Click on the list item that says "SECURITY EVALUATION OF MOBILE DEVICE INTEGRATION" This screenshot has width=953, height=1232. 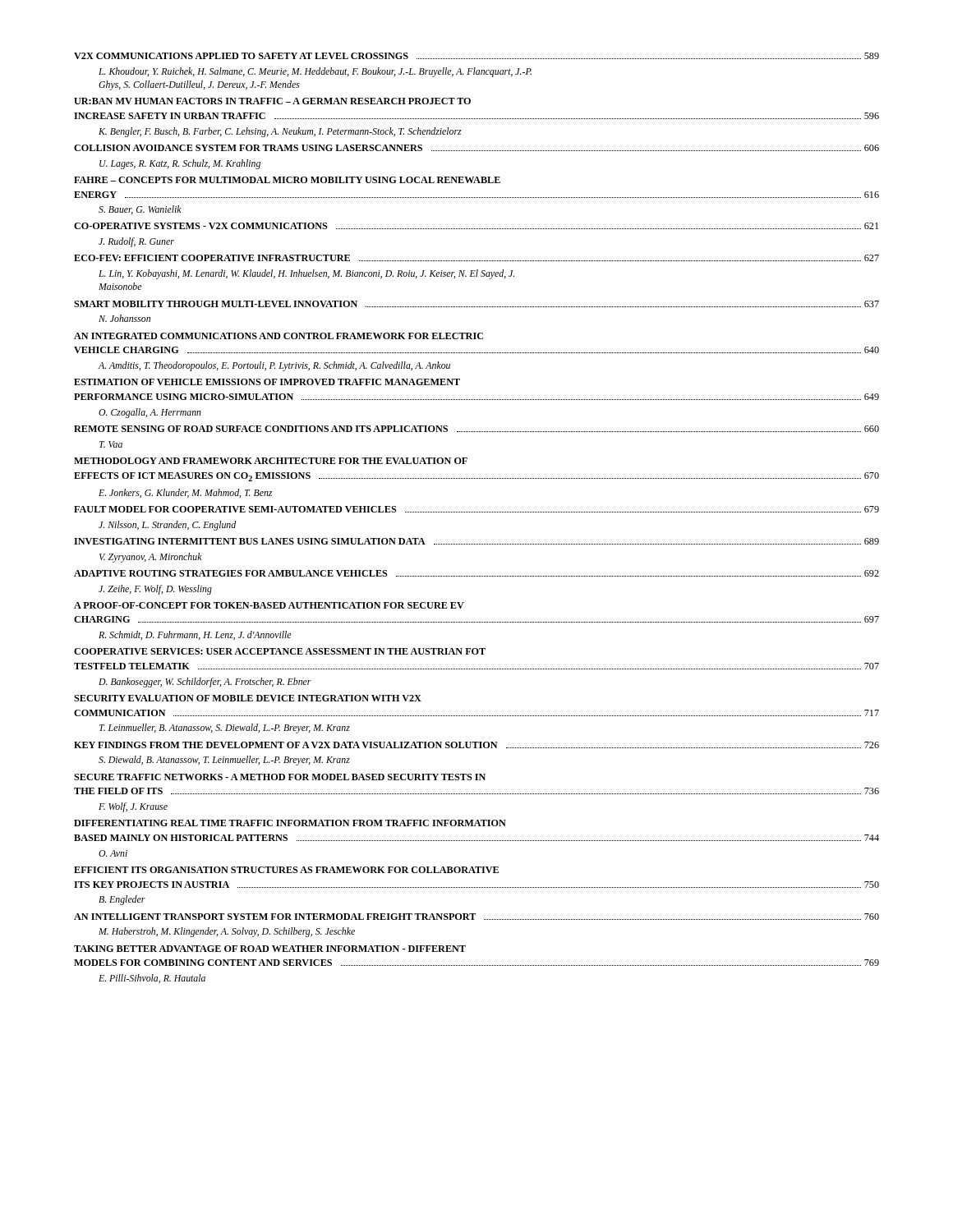click(x=476, y=713)
